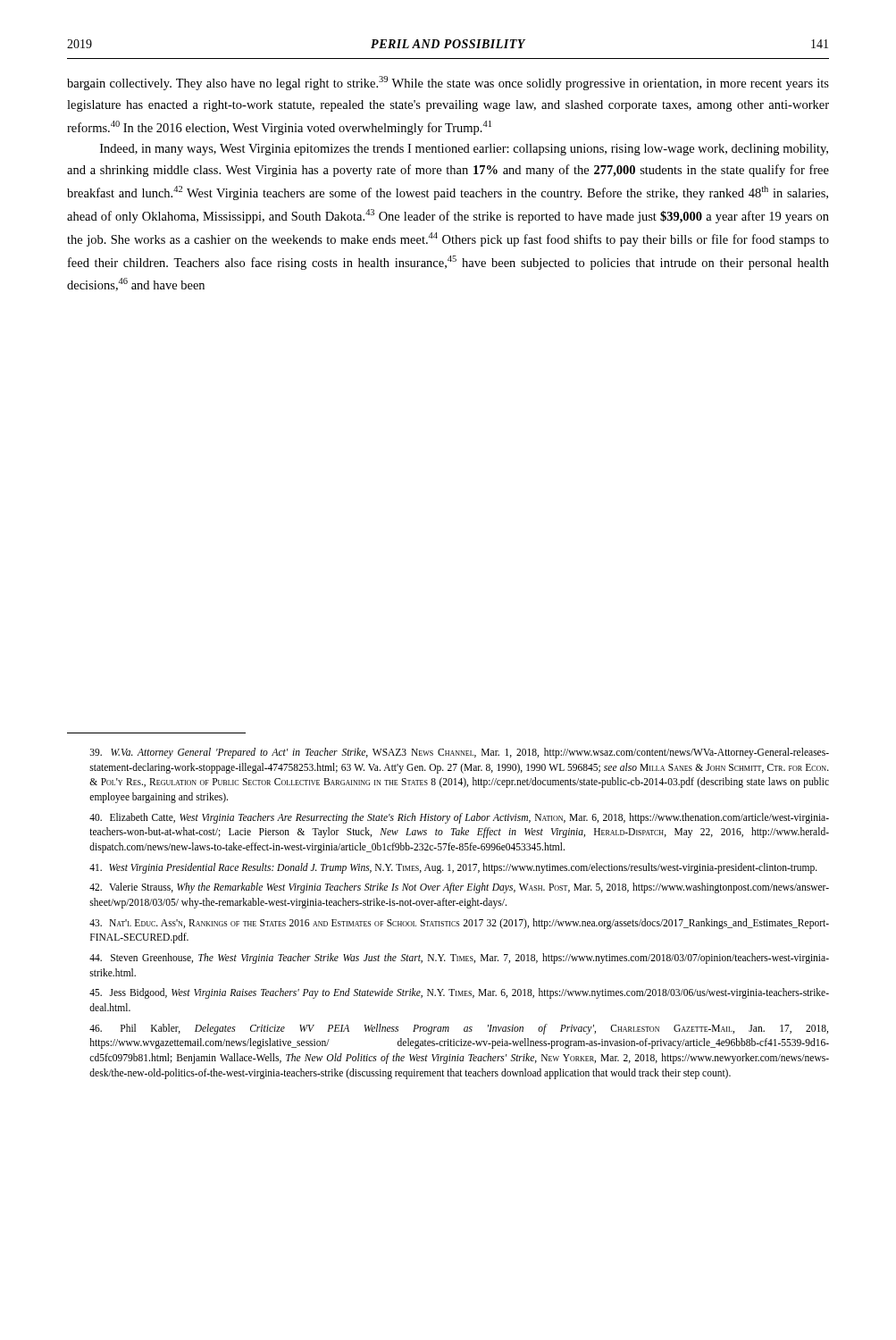Find the passage starting "bargain collectively. They also"
The width and height of the screenshot is (896, 1340).
click(448, 105)
